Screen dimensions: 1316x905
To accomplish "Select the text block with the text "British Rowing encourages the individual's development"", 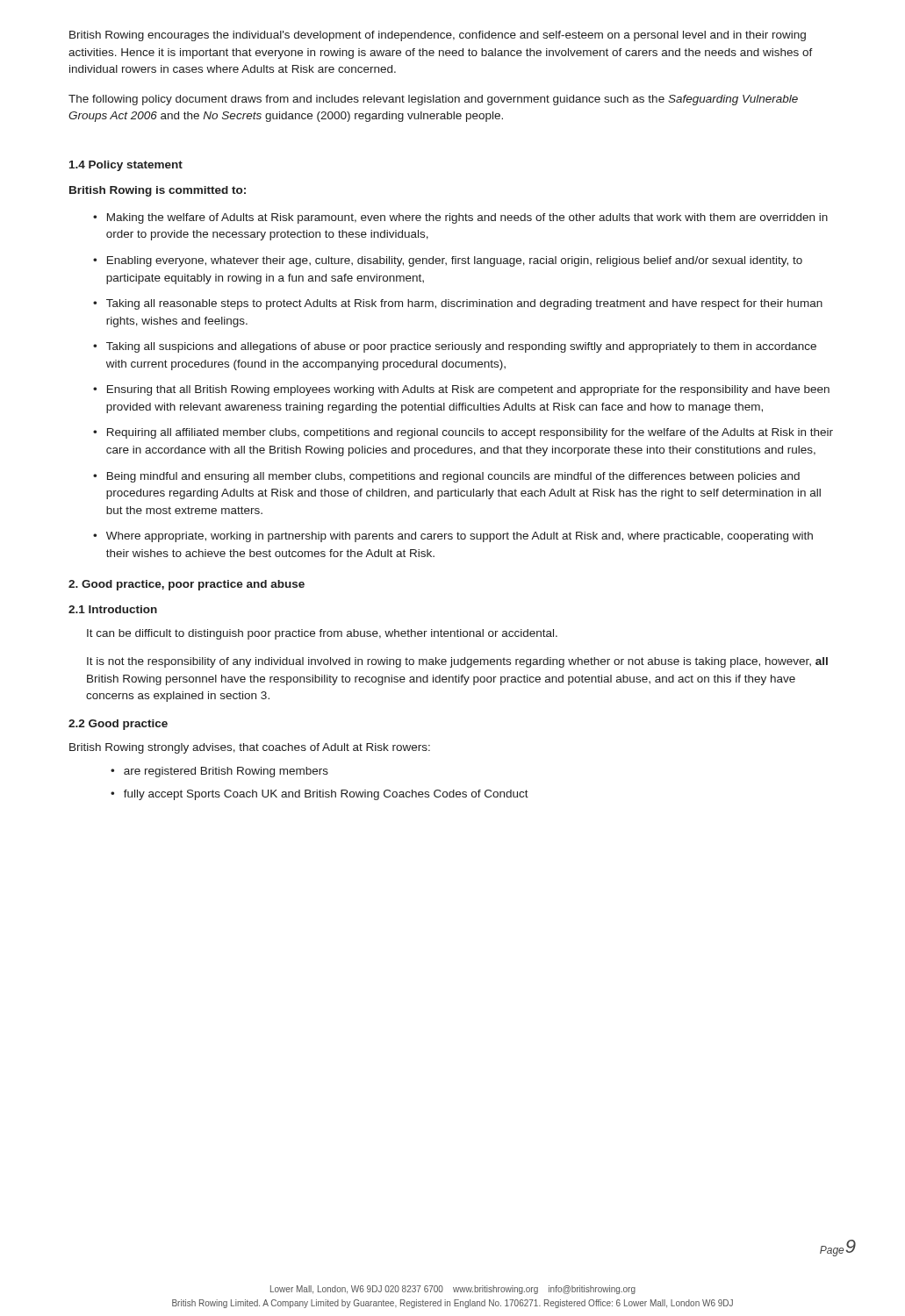I will tap(440, 52).
